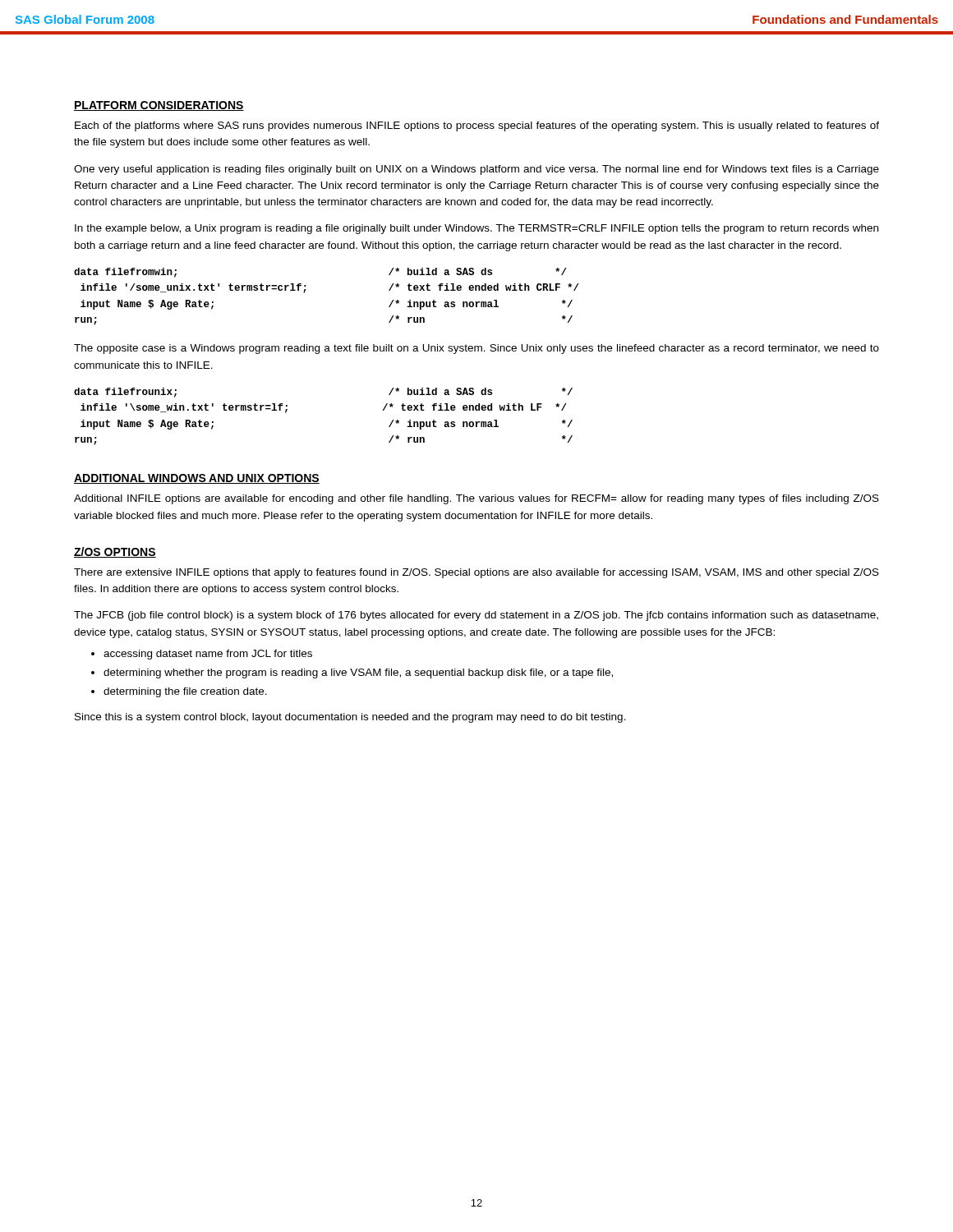Point to the region starting "determining whether the program is reading a"
The image size is (953, 1232).
click(359, 672)
